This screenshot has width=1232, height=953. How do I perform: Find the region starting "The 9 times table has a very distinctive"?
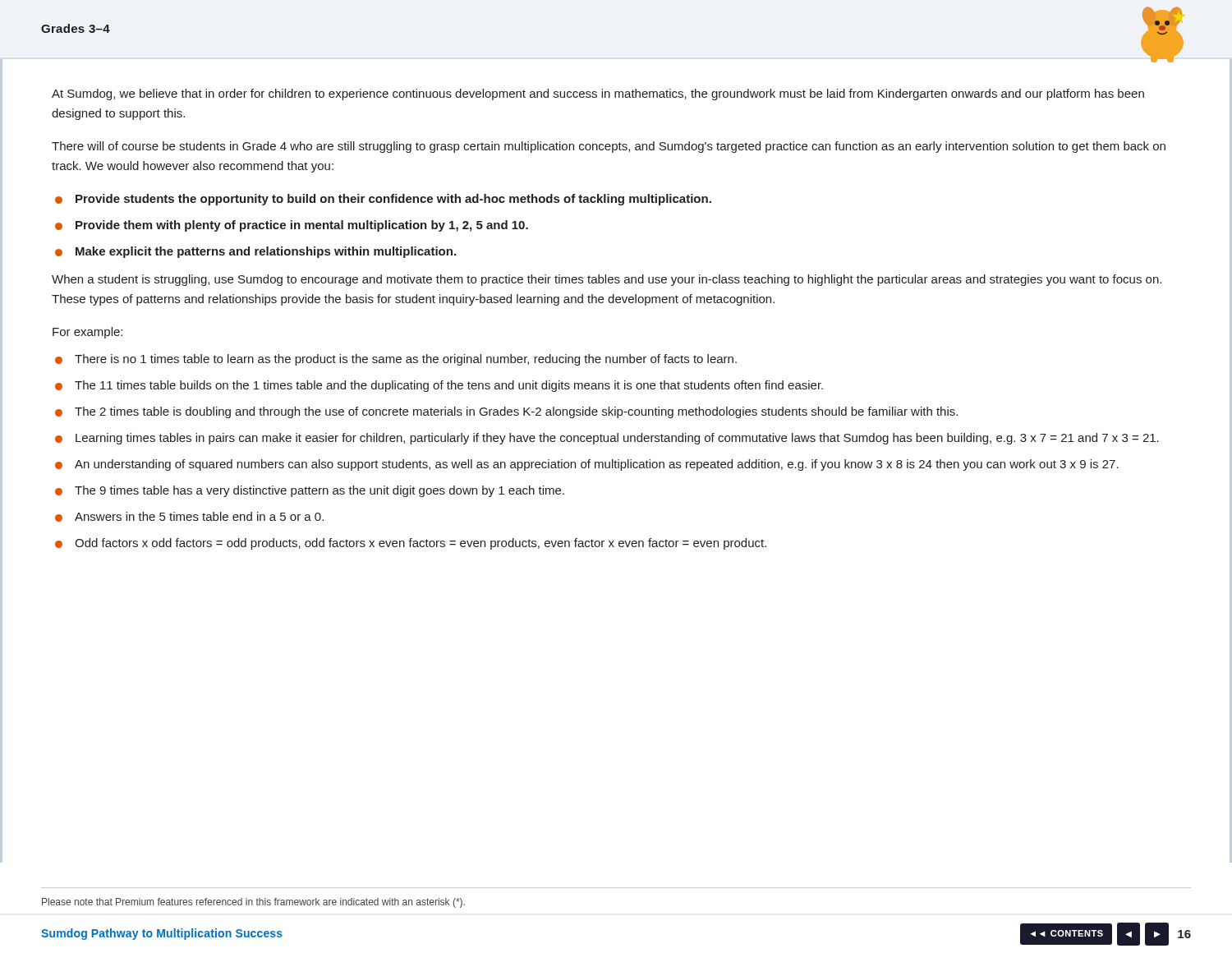(320, 490)
